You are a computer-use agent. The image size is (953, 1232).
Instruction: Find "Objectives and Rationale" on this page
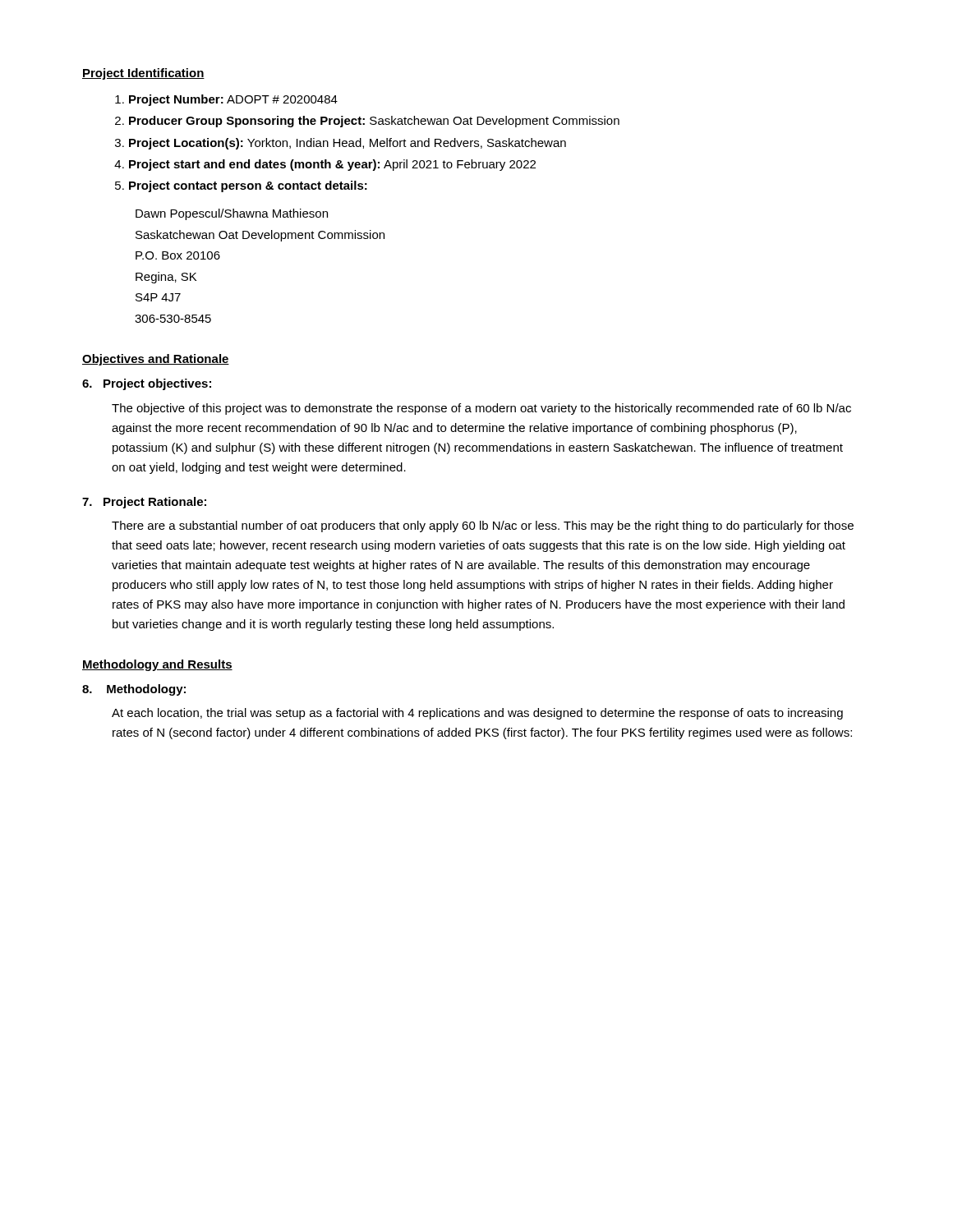point(155,359)
